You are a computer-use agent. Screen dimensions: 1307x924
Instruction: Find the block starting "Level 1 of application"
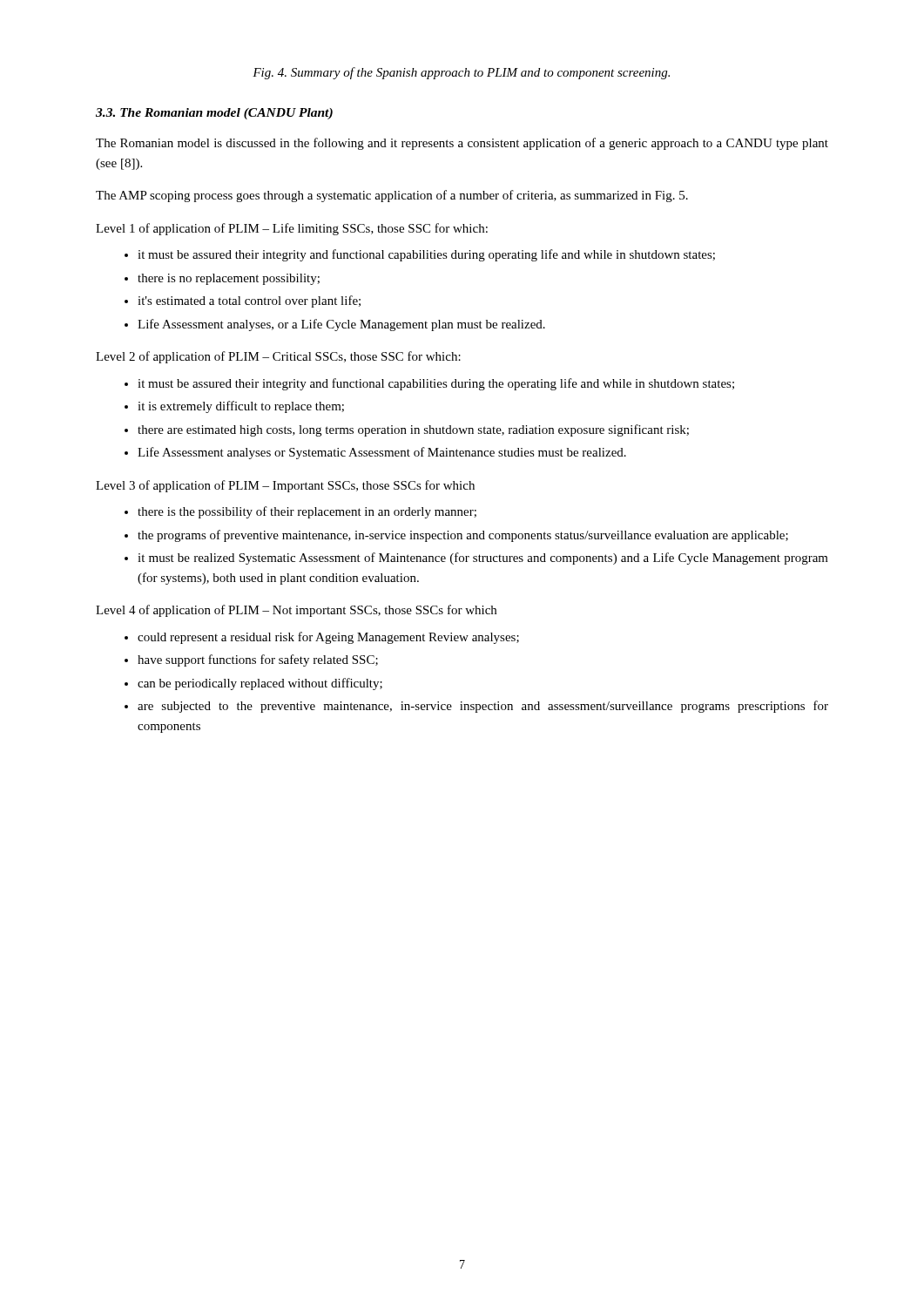pyautogui.click(x=462, y=228)
